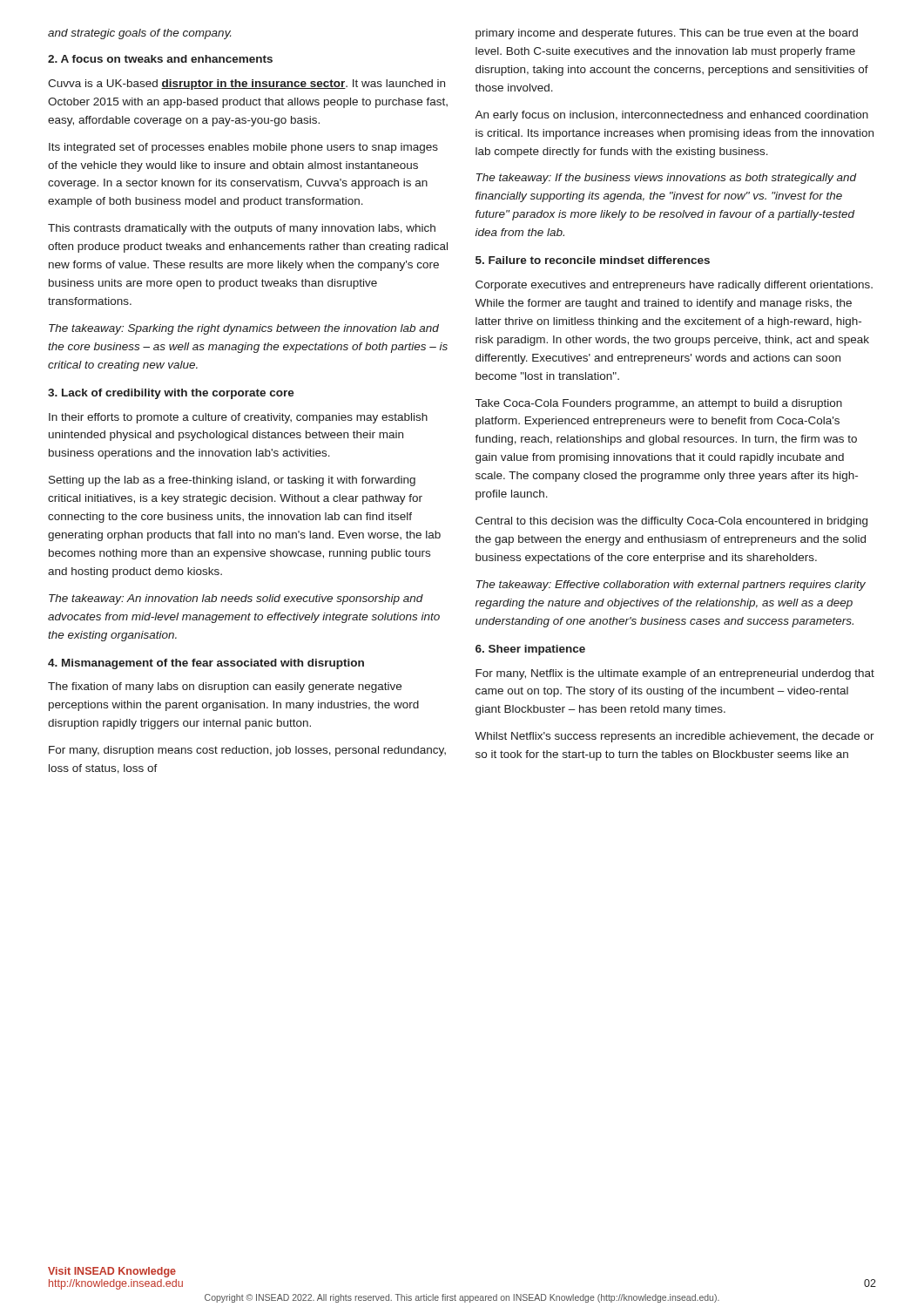Click on the text starting "This contrasts dramatically with the"
This screenshot has height=1307, width=924.
[x=248, y=265]
